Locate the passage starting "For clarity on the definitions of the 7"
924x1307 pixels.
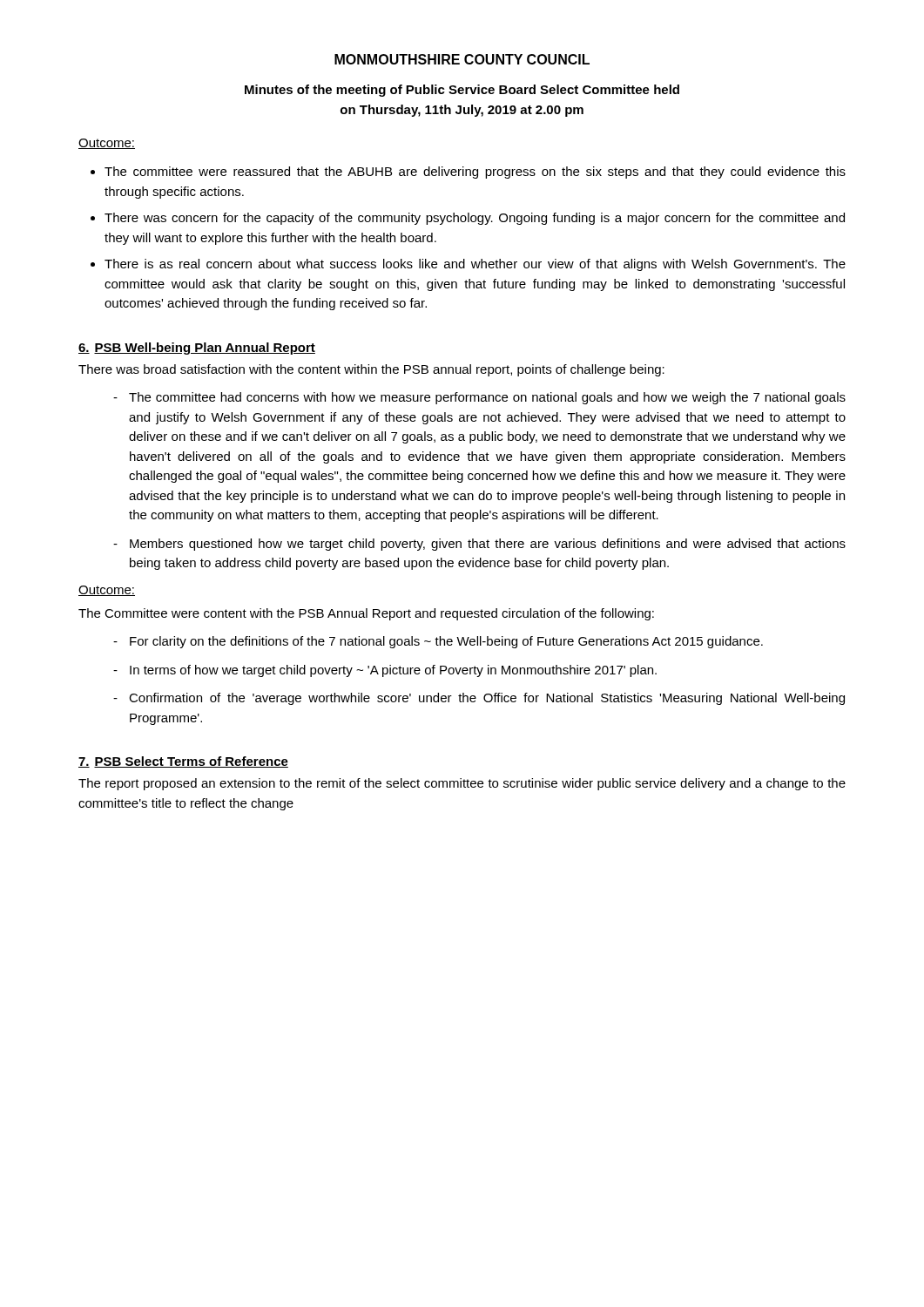446,641
